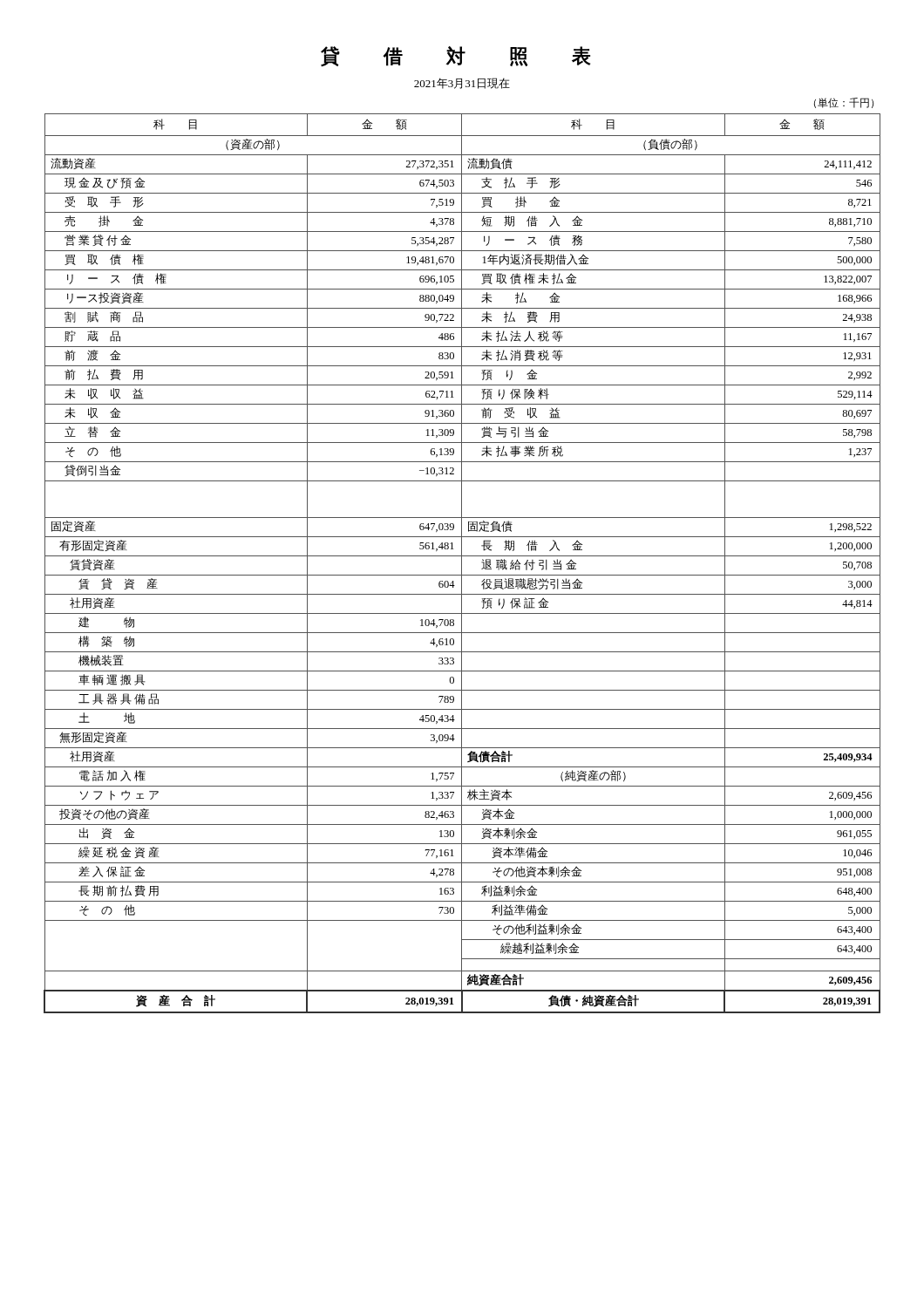Click the table
Viewport: 924px width, 1308px height.
(x=462, y=563)
